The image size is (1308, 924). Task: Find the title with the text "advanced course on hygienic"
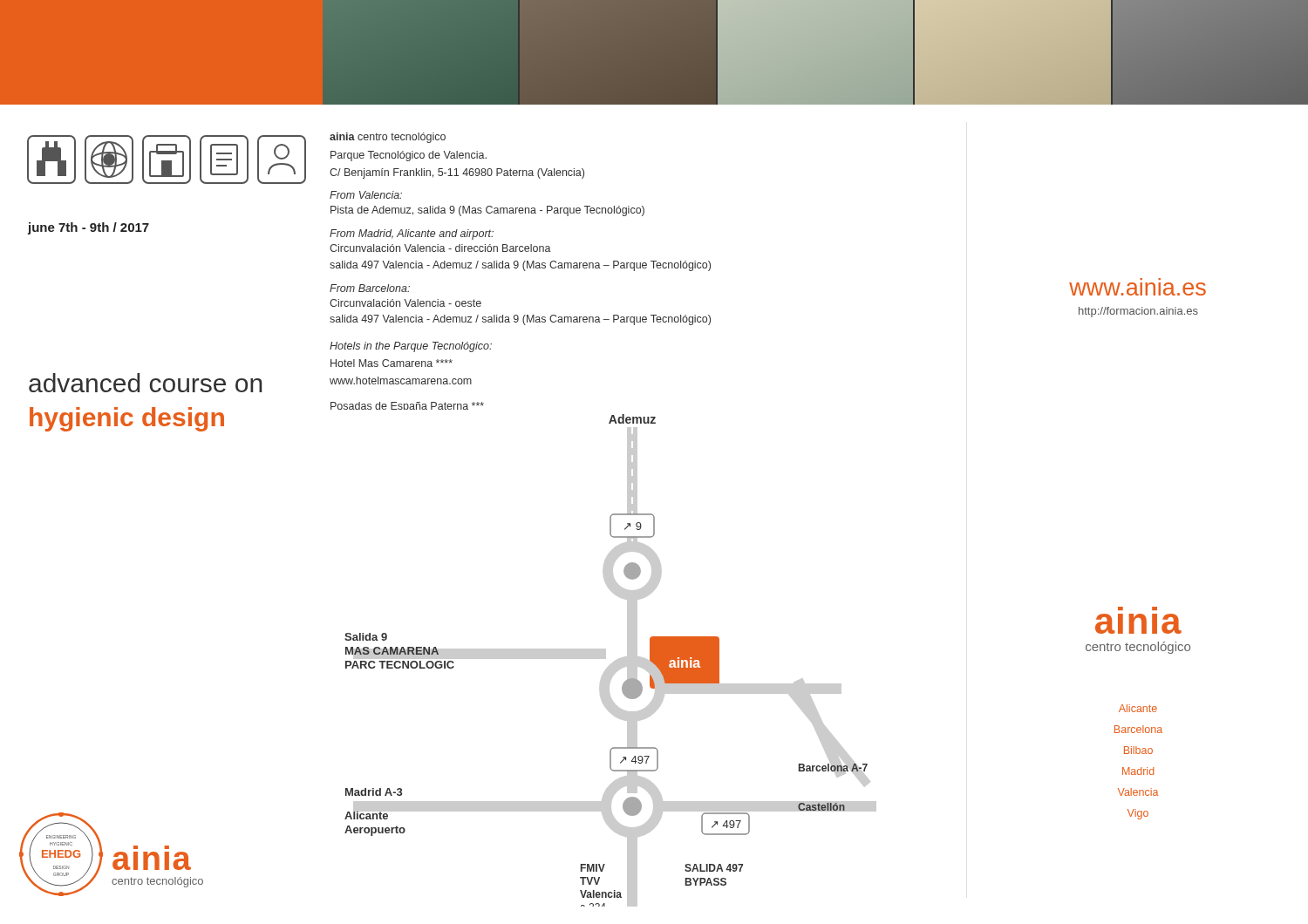(x=163, y=400)
